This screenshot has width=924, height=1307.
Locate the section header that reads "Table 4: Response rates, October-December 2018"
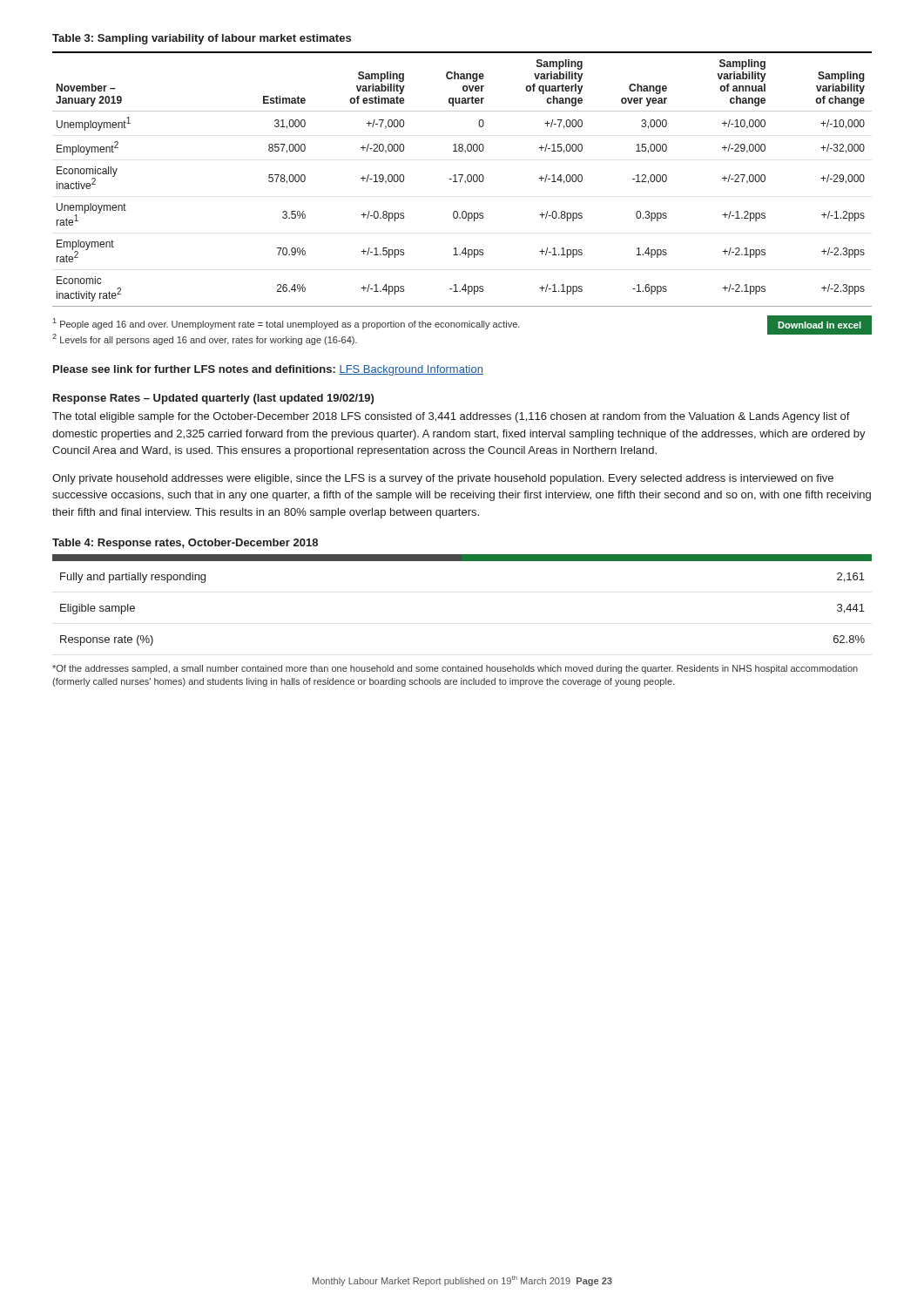[185, 543]
